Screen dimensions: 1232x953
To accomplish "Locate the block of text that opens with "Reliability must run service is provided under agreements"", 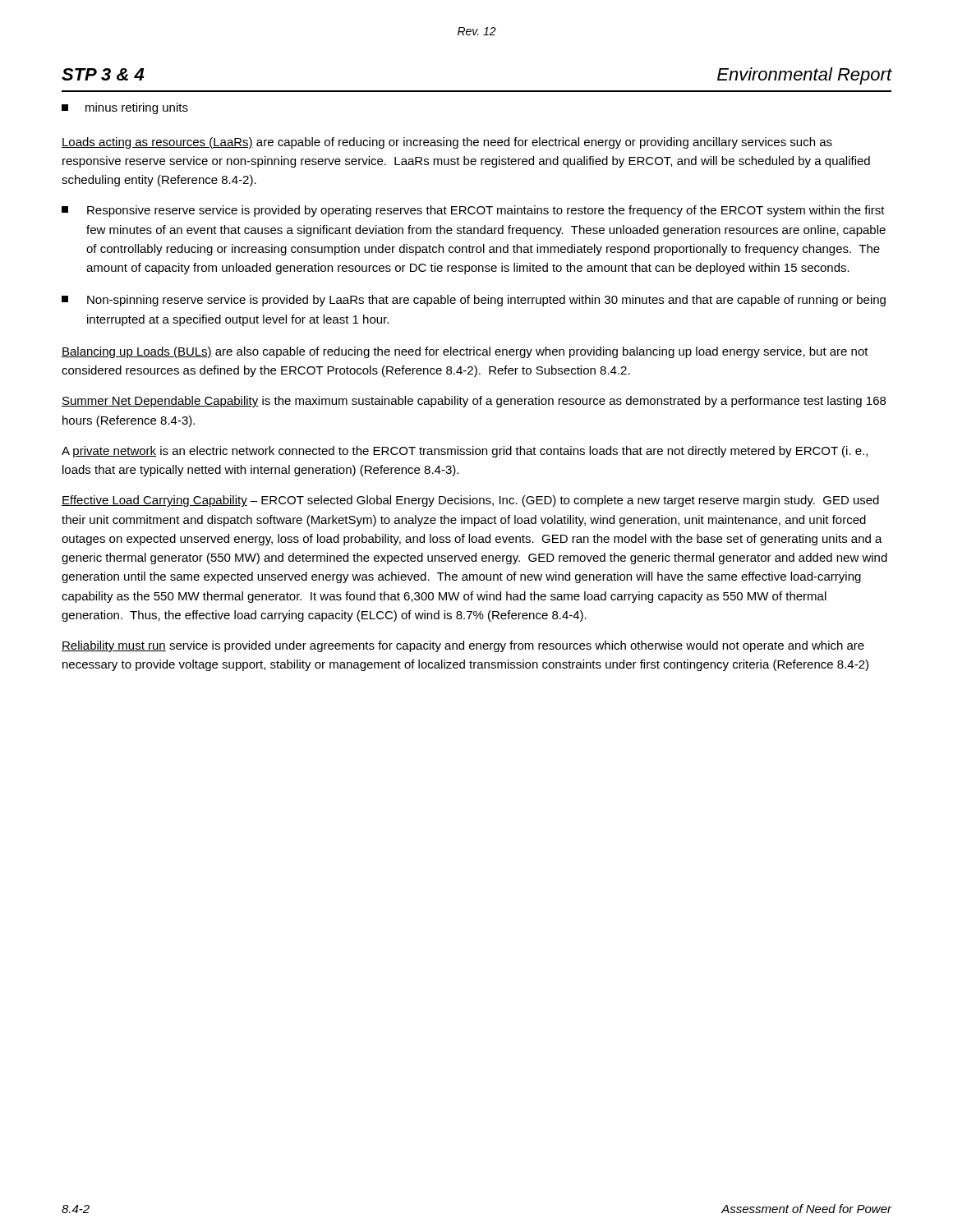I will 465,655.
